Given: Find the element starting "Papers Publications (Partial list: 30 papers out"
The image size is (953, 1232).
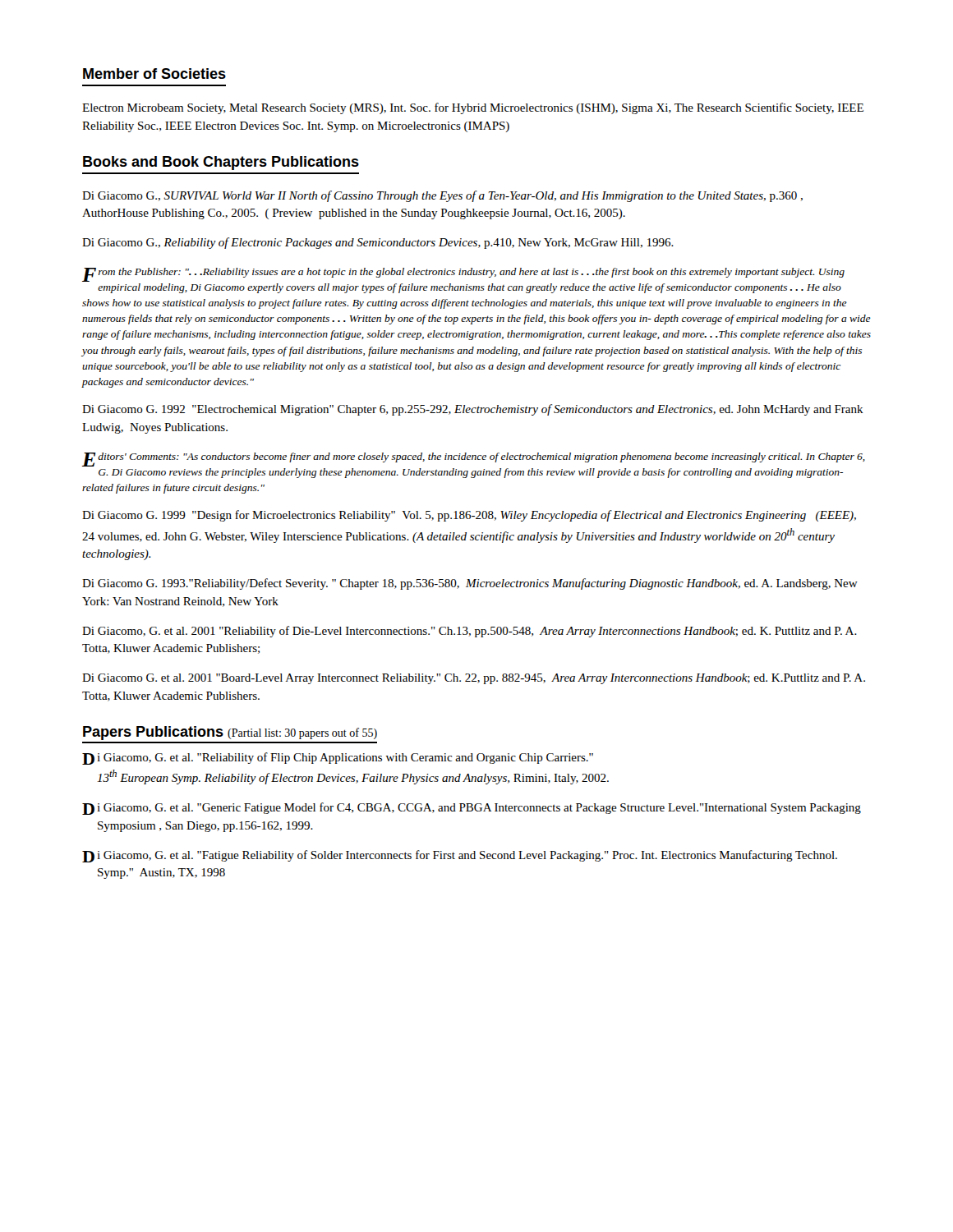Looking at the screenshot, I should click(230, 732).
